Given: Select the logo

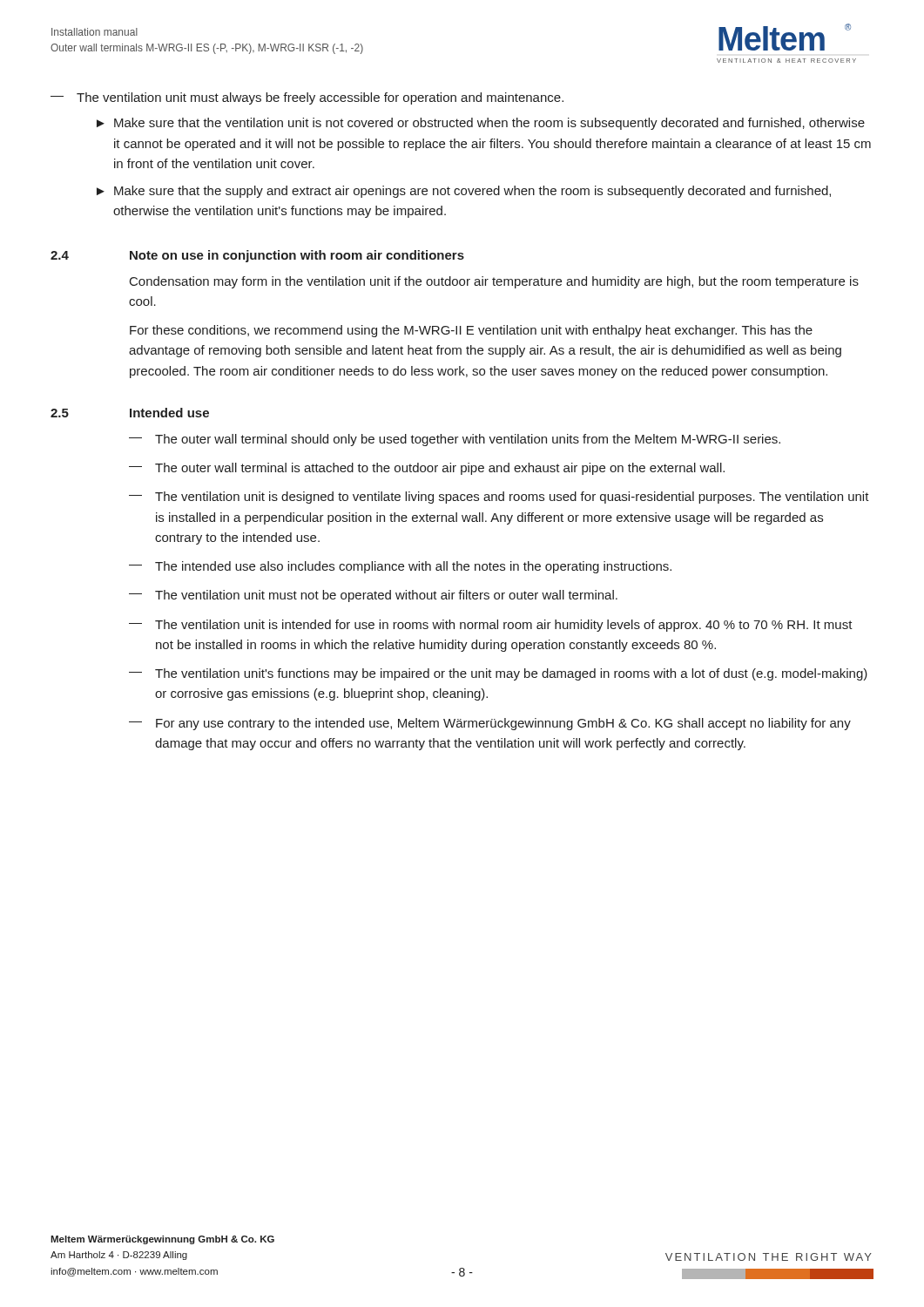Looking at the screenshot, I should coord(795,43).
